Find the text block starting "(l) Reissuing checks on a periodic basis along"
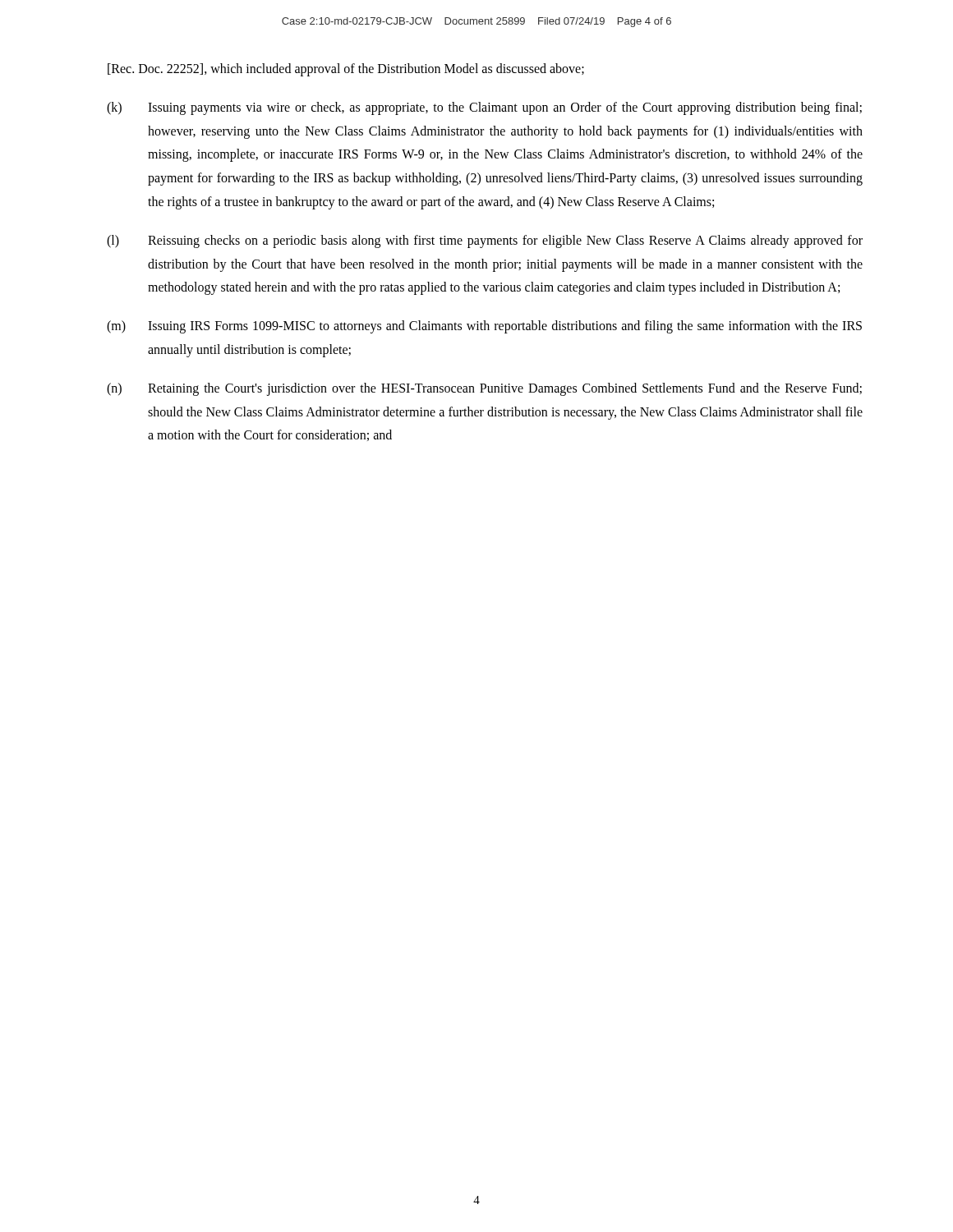Viewport: 953px width, 1232px height. pos(485,264)
